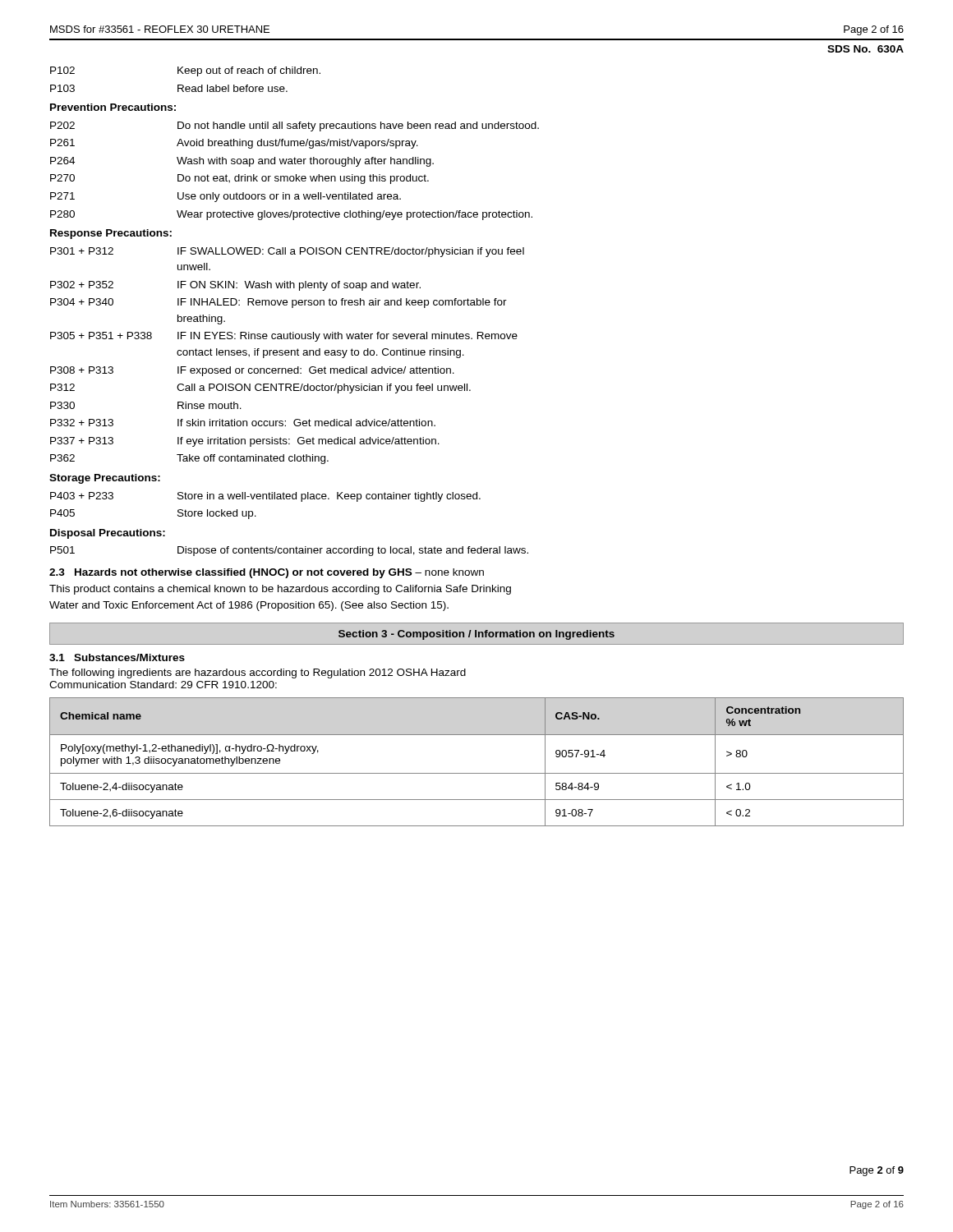The width and height of the screenshot is (953, 1232).
Task: Find the block on this page that starts "P337 + P313 If"
Action: (245, 442)
